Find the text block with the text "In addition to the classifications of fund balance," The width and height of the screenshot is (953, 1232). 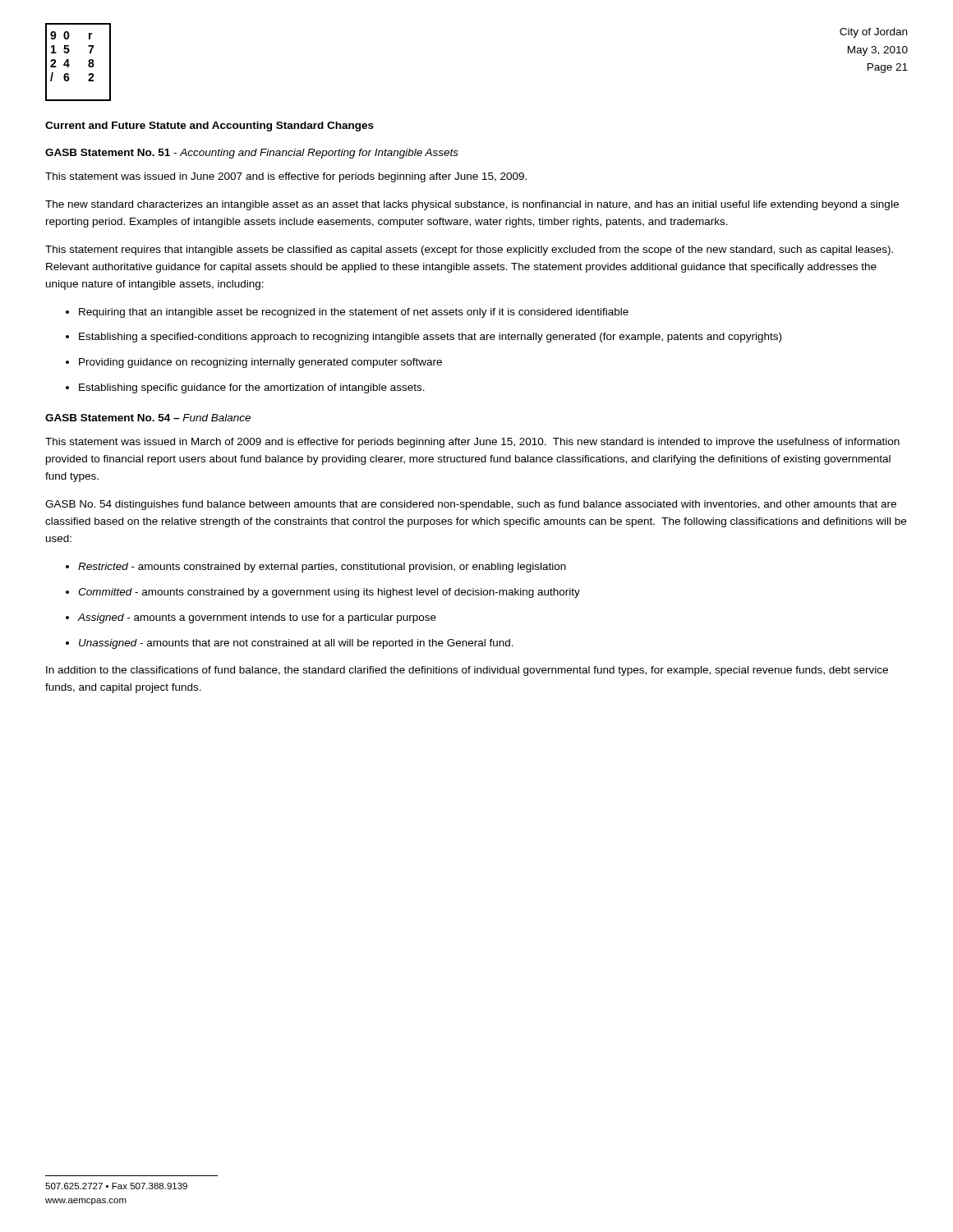(467, 679)
